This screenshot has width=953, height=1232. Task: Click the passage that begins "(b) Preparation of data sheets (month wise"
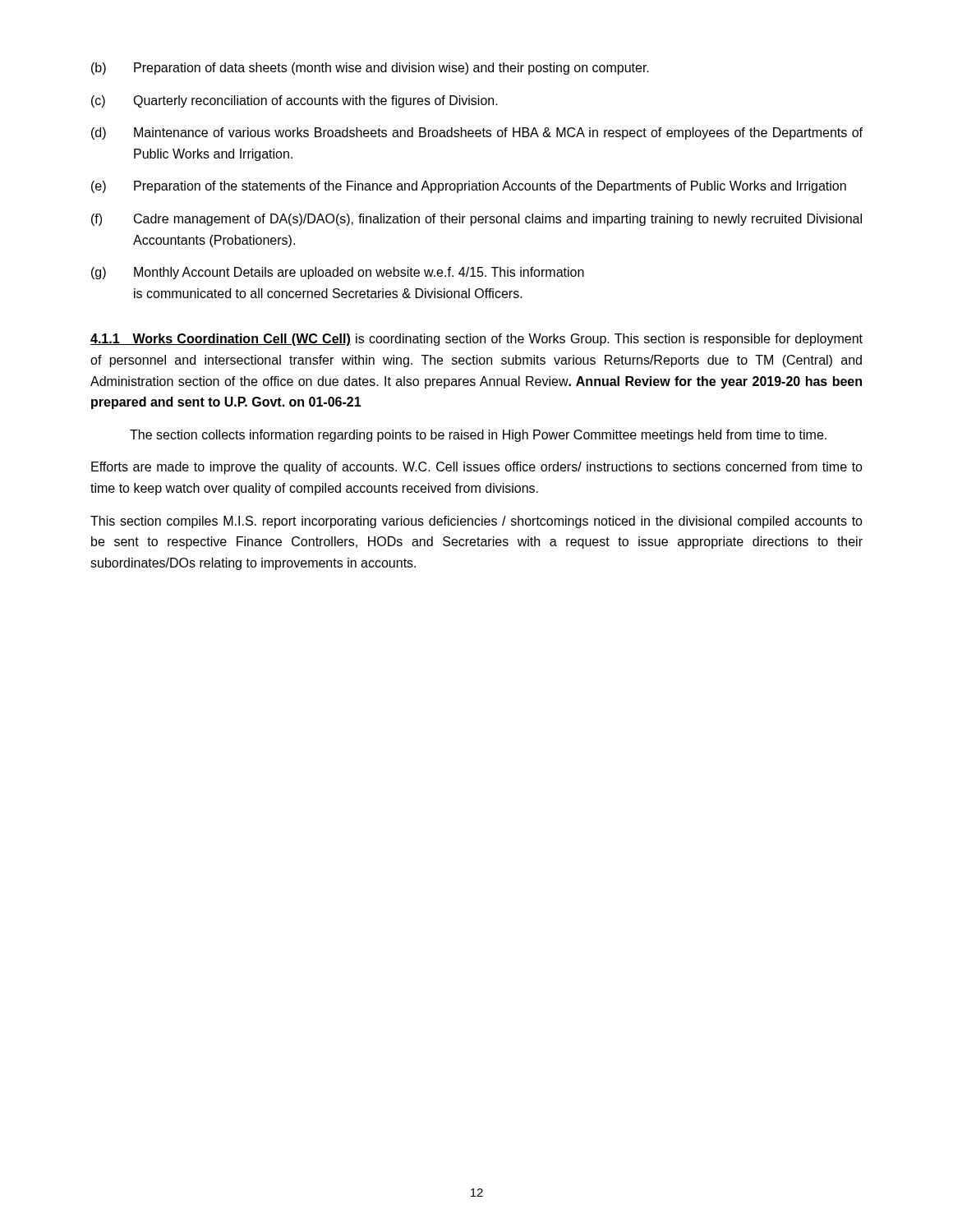pyautogui.click(x=476, y=68)
